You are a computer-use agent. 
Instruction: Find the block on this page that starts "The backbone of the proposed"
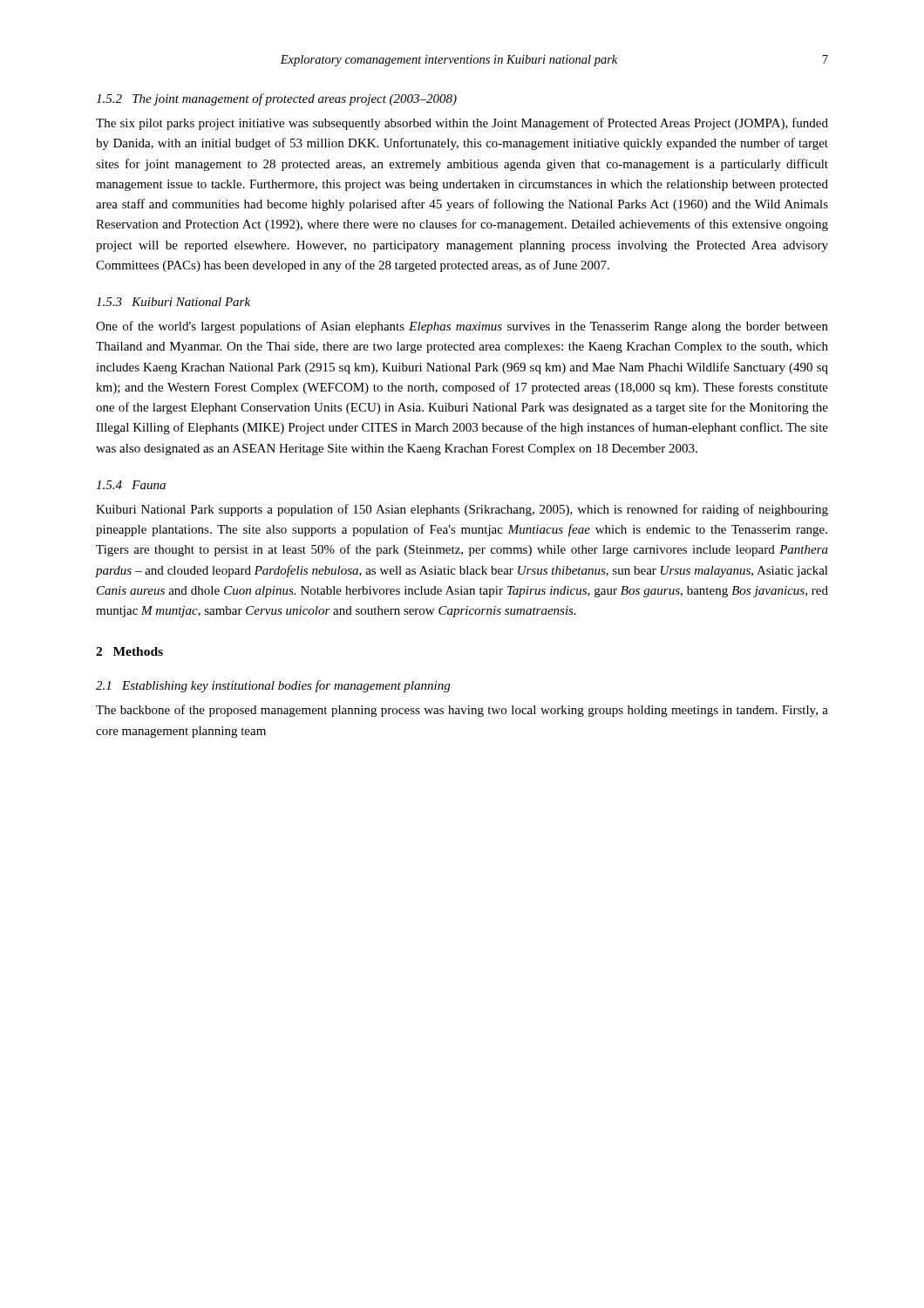pos(462,720)
